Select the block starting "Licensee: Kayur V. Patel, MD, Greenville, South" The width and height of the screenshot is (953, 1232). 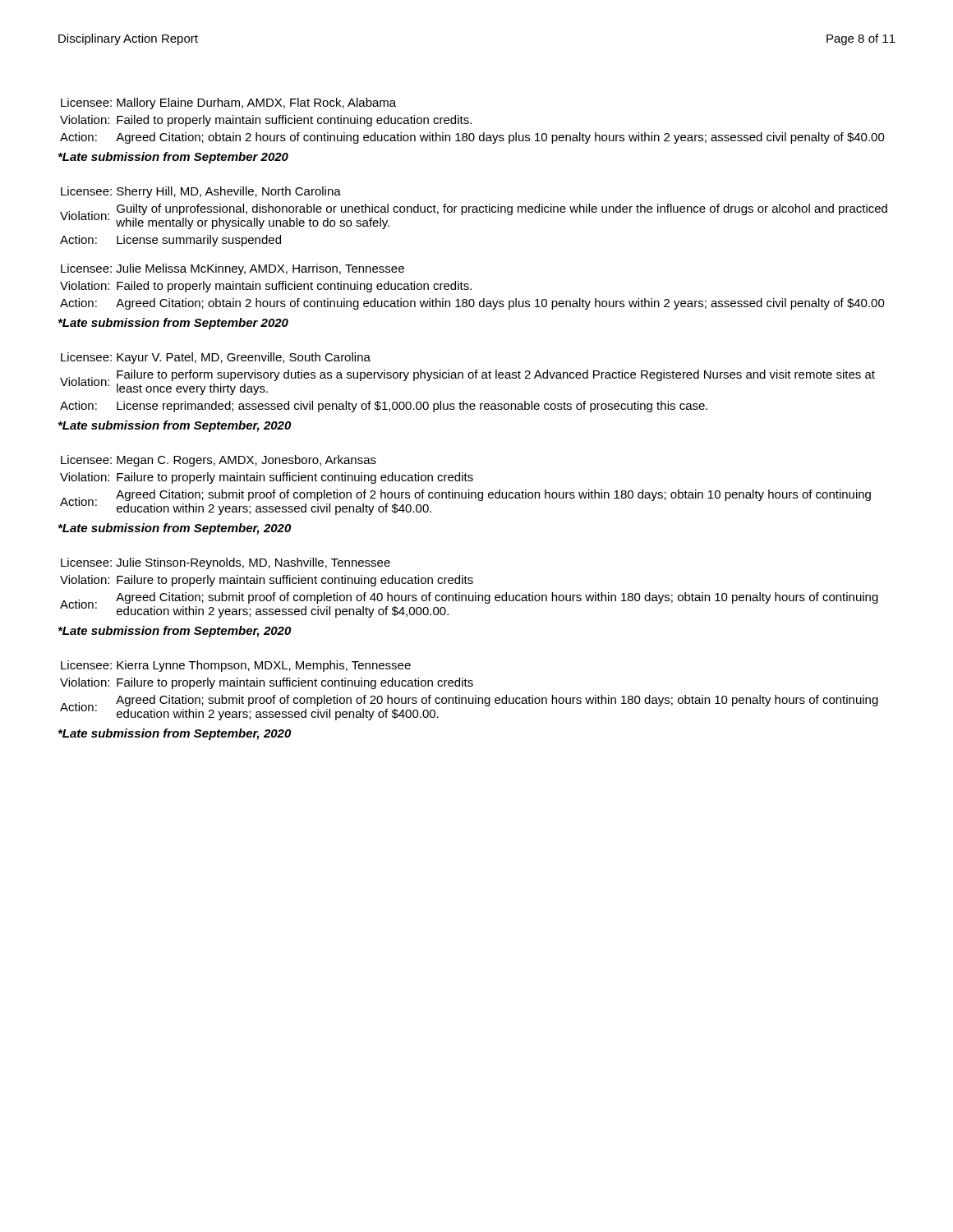tap(476, 381)
